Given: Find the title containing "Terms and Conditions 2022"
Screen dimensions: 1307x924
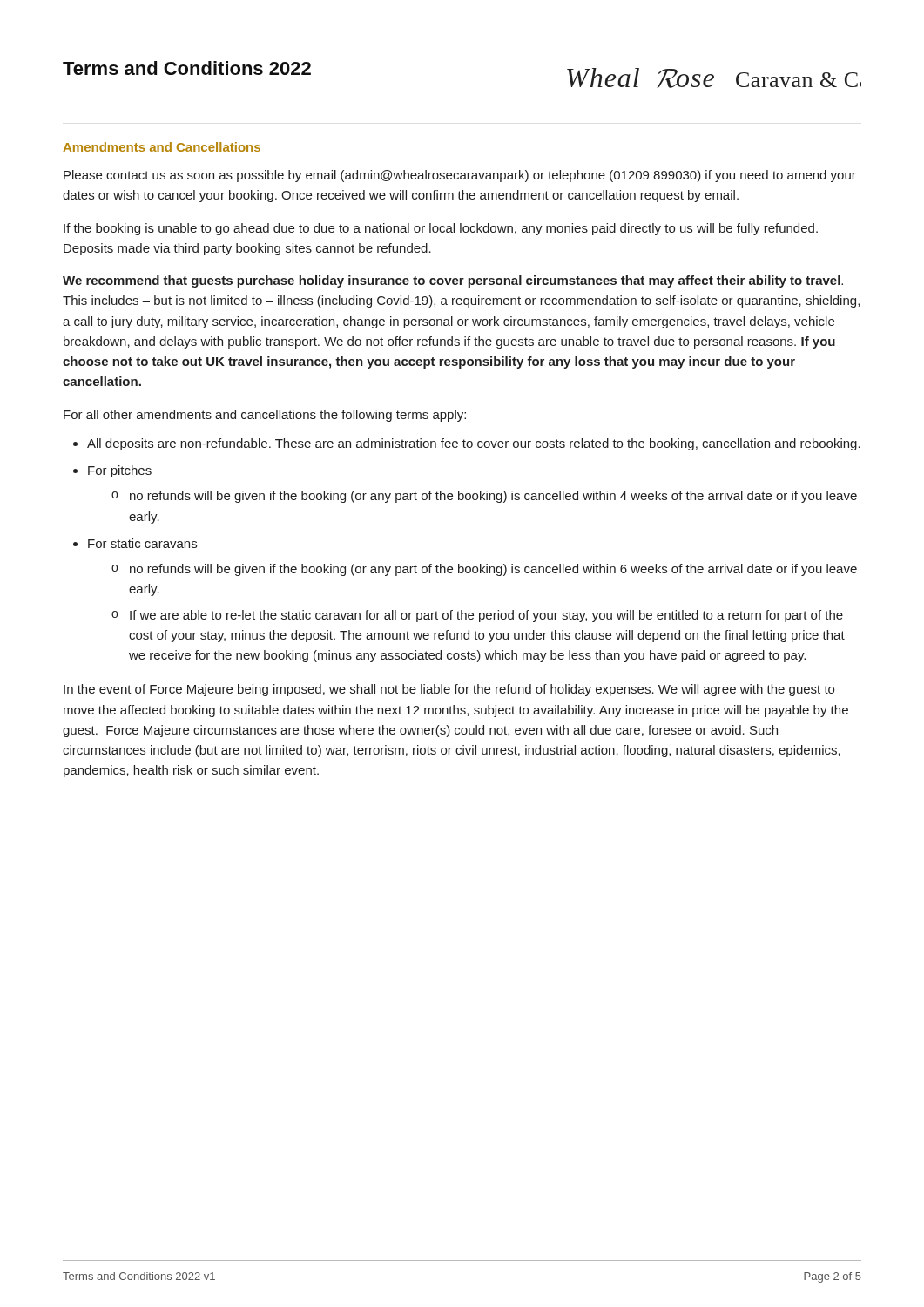Looking at the screenshot, I should click(x=187, y=68).
